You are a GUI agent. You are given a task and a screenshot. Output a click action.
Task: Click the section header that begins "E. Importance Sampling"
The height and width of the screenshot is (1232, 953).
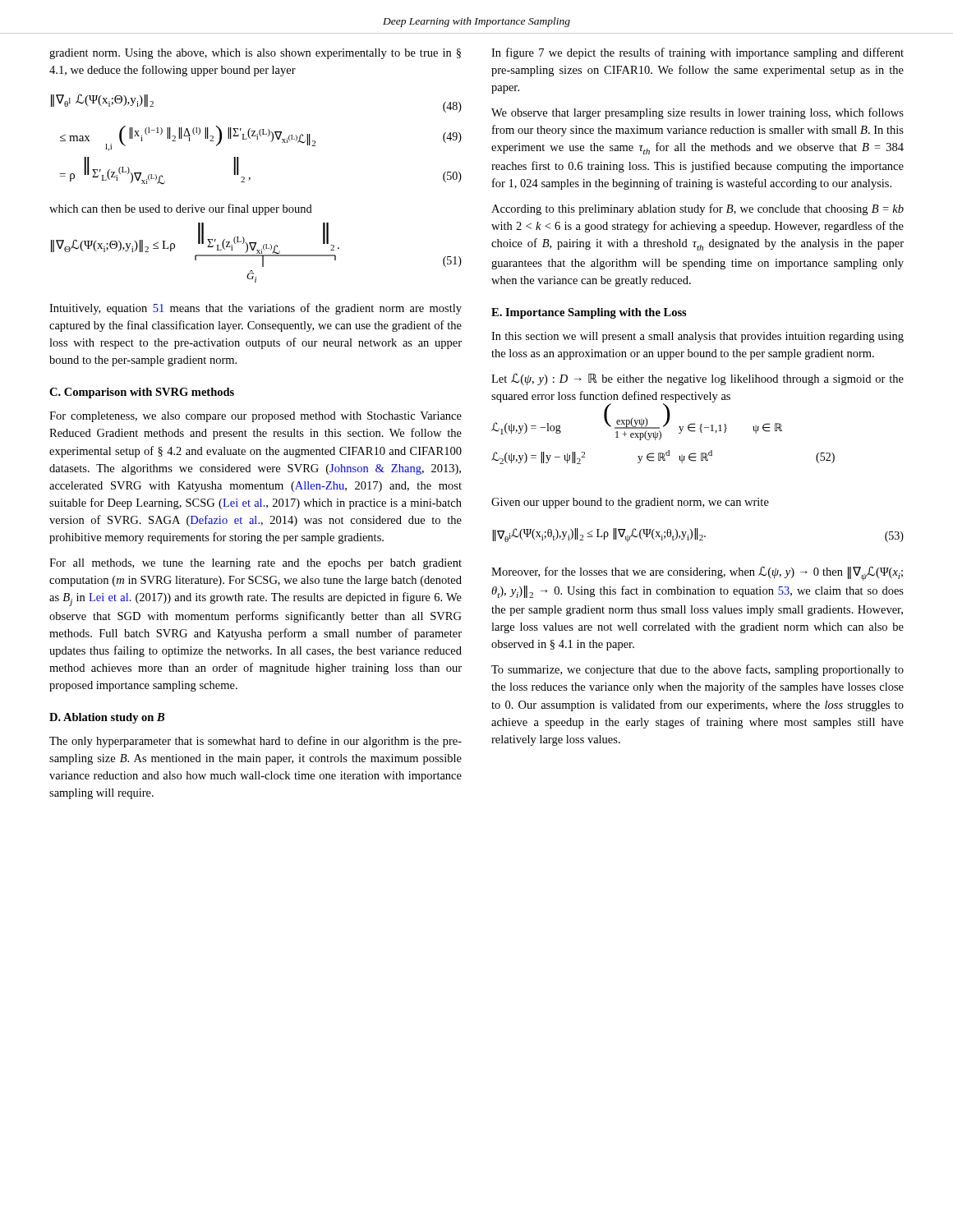pyautogui.click(x=589, y=312)
